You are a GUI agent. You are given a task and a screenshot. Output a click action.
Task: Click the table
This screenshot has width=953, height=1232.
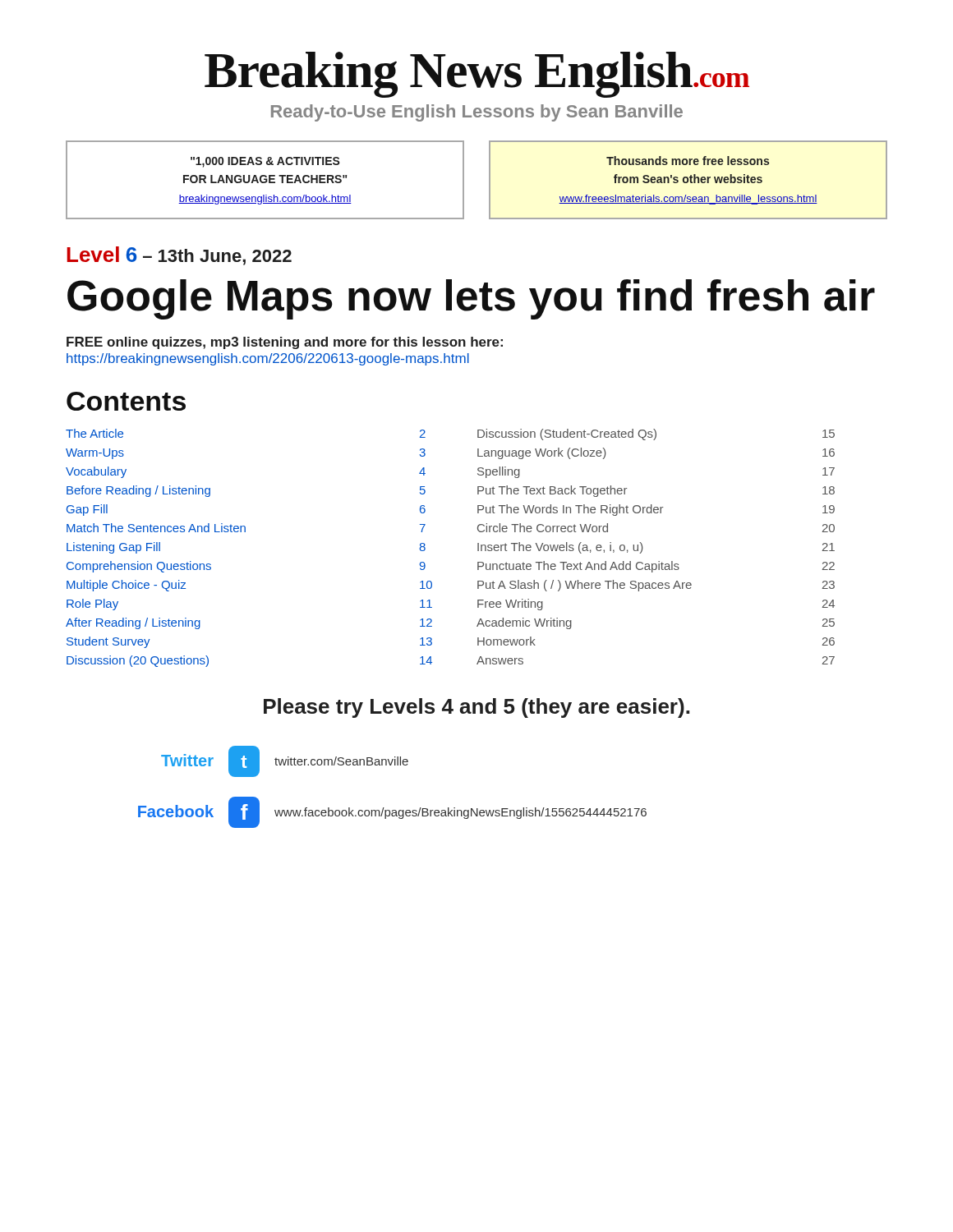coord(476,546)
